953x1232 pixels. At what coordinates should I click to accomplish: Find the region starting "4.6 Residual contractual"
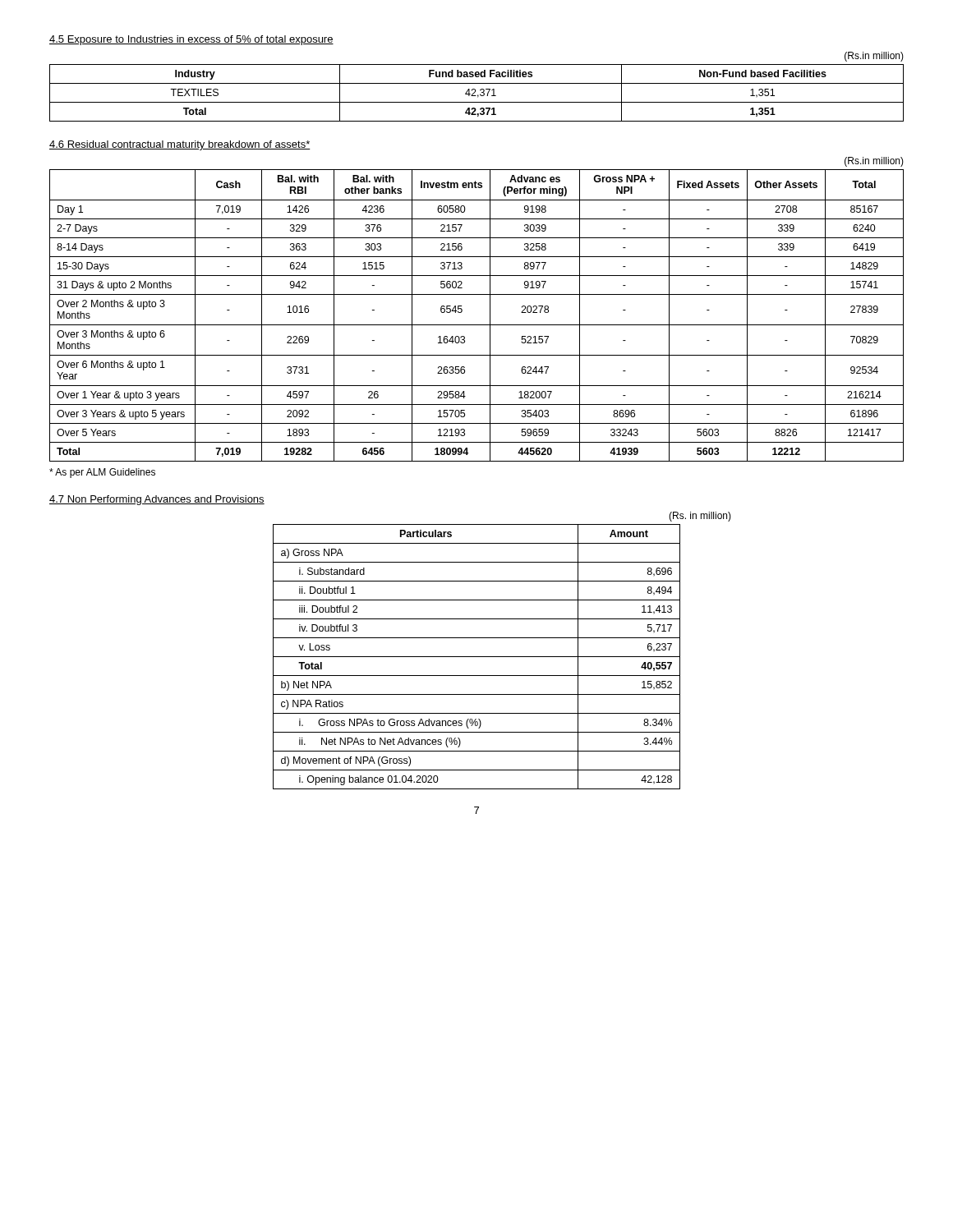click(x=180, y=144)
